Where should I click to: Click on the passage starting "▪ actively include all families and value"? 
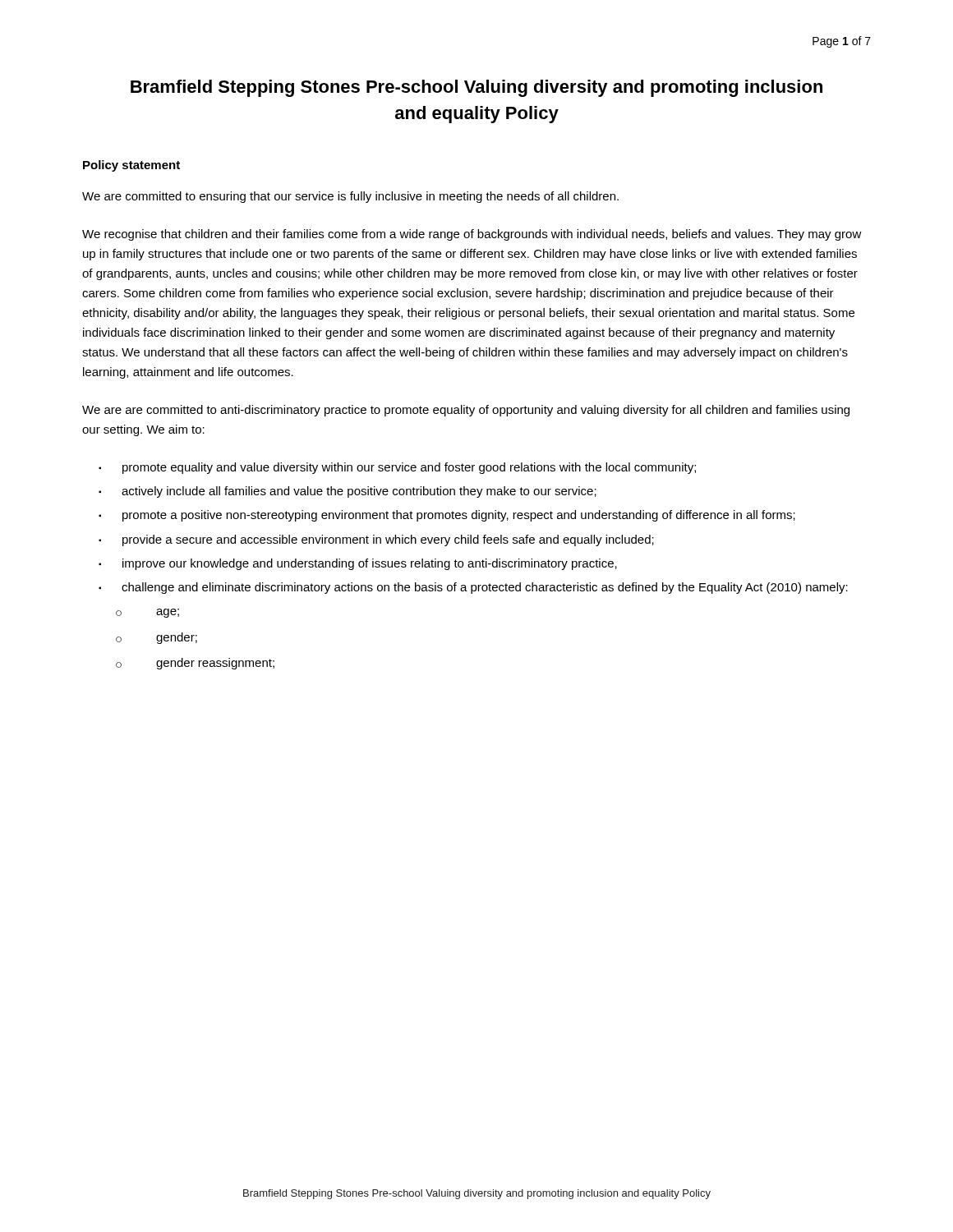(485, 491)
